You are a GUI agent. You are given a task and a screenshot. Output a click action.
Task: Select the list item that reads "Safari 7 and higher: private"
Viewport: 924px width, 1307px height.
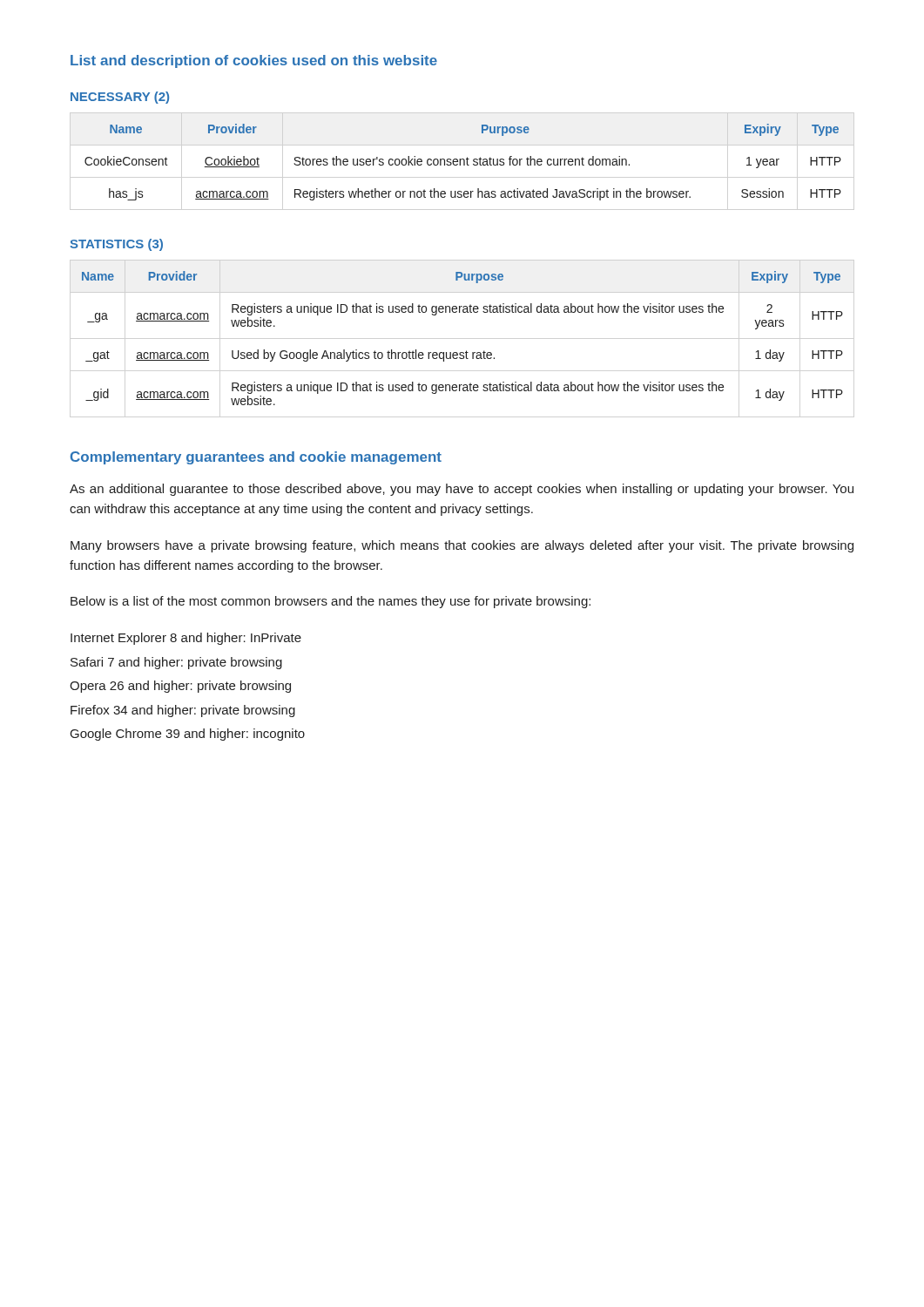176,662
